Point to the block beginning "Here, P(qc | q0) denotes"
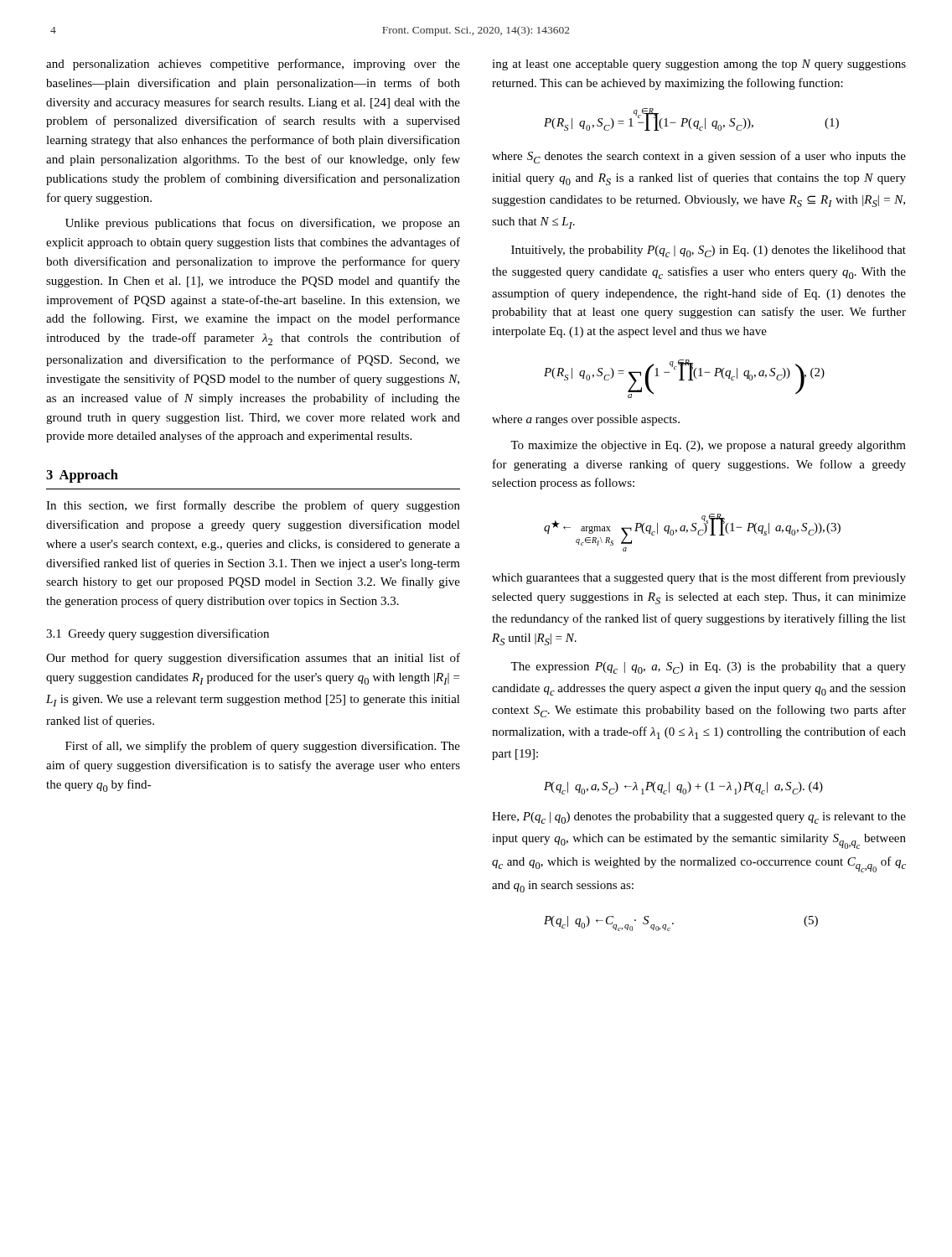This screenshot has width=952, height=1257. [699, 852]
